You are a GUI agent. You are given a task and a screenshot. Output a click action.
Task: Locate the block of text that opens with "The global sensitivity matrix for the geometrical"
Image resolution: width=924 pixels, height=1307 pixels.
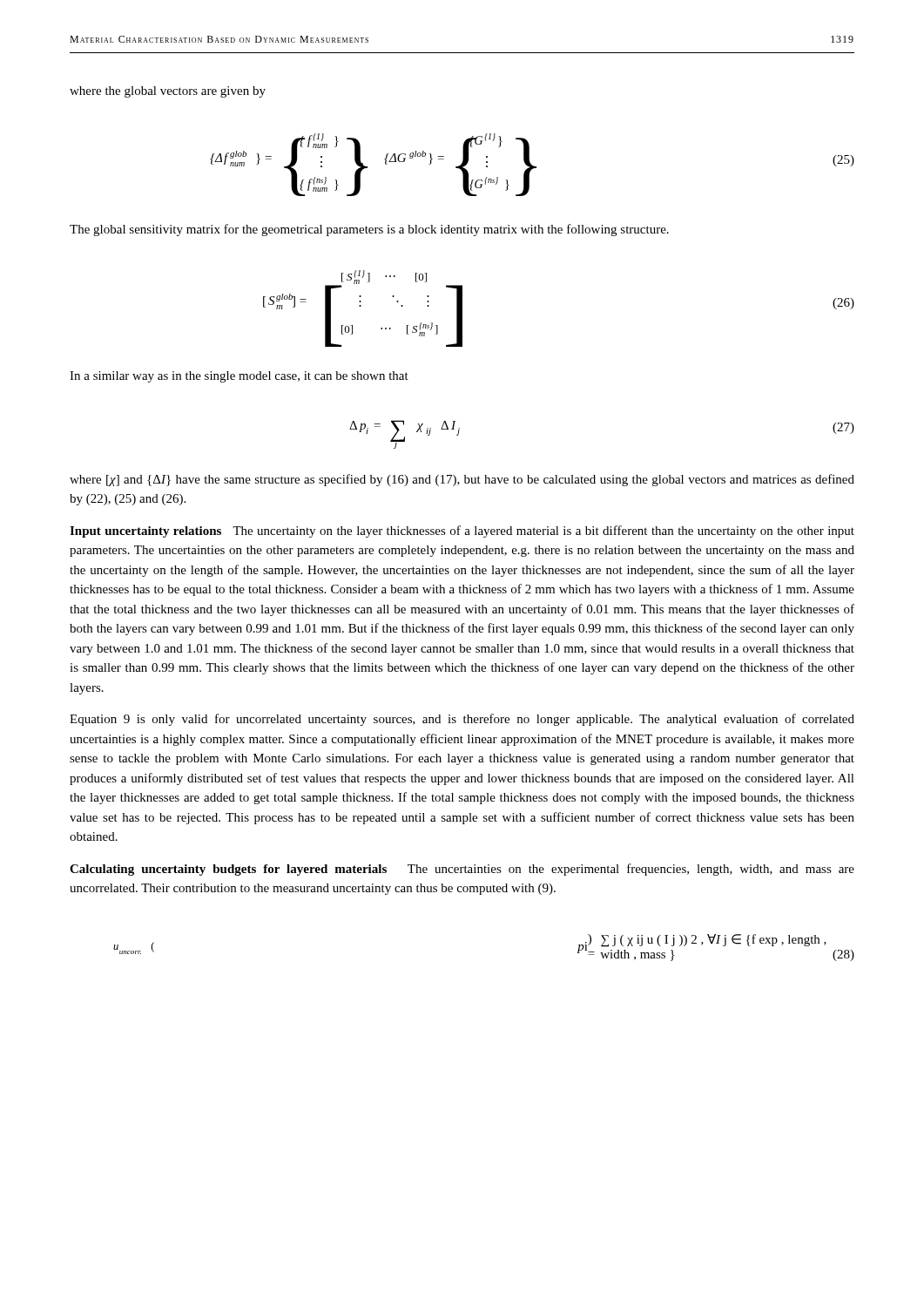(x=462, y=229)
